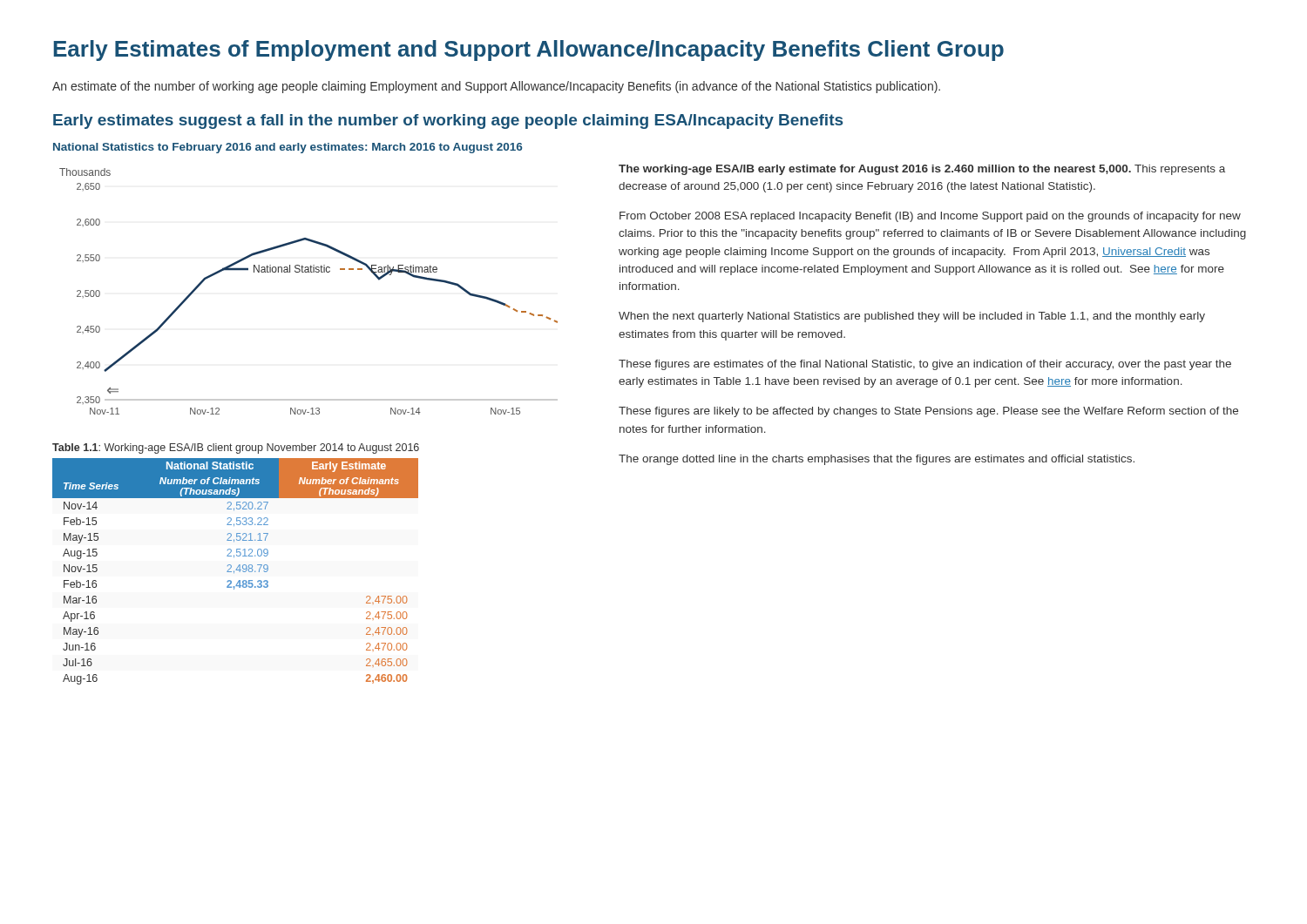Find the text block that reads "From October 2008 ESA replaced Incapacity Benefit (IB)"
The width and height of the screenshot is (1307, 924).
coord(932,251)
